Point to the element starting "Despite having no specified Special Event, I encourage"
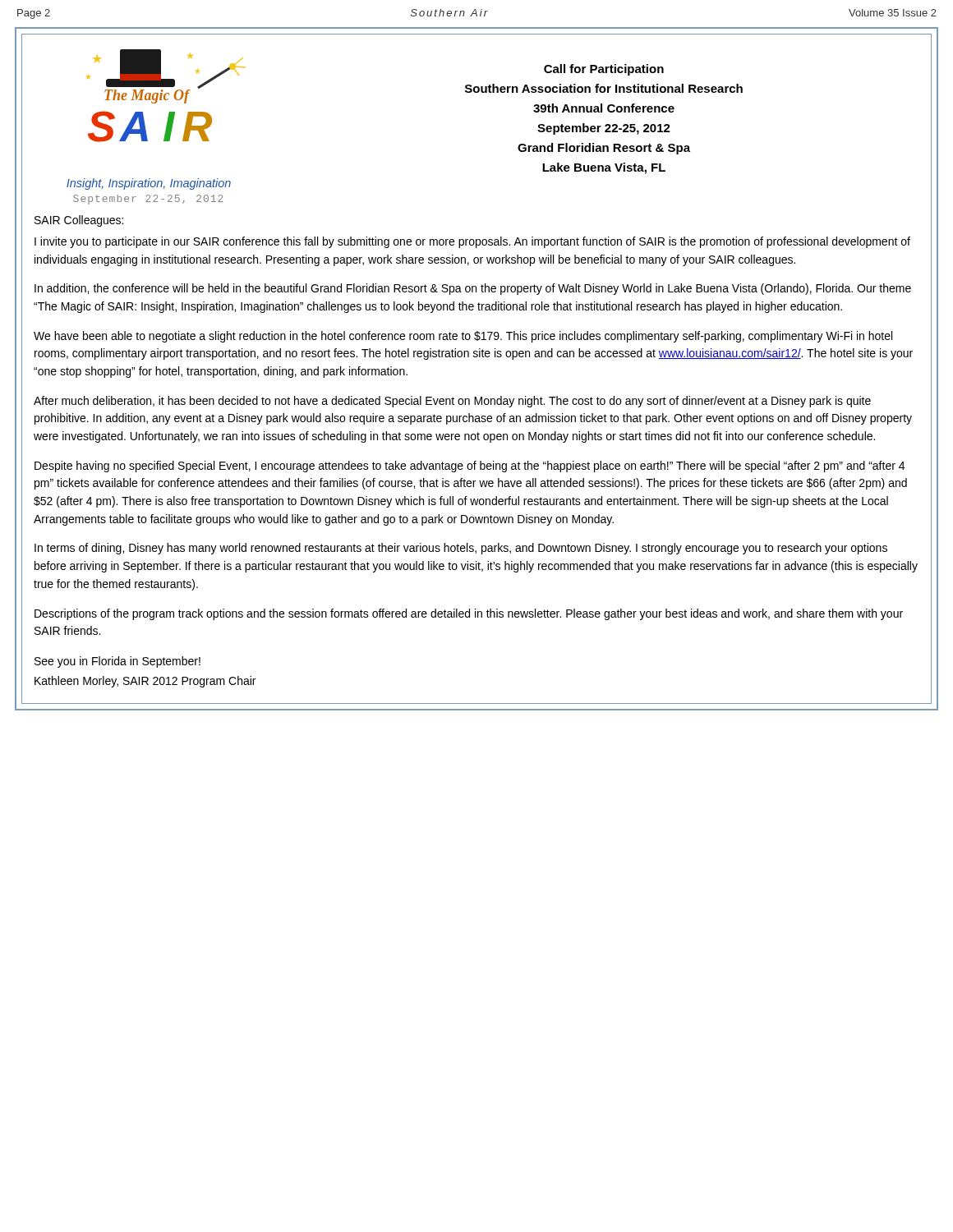The image size is (953, 1232). click(471, 492)
